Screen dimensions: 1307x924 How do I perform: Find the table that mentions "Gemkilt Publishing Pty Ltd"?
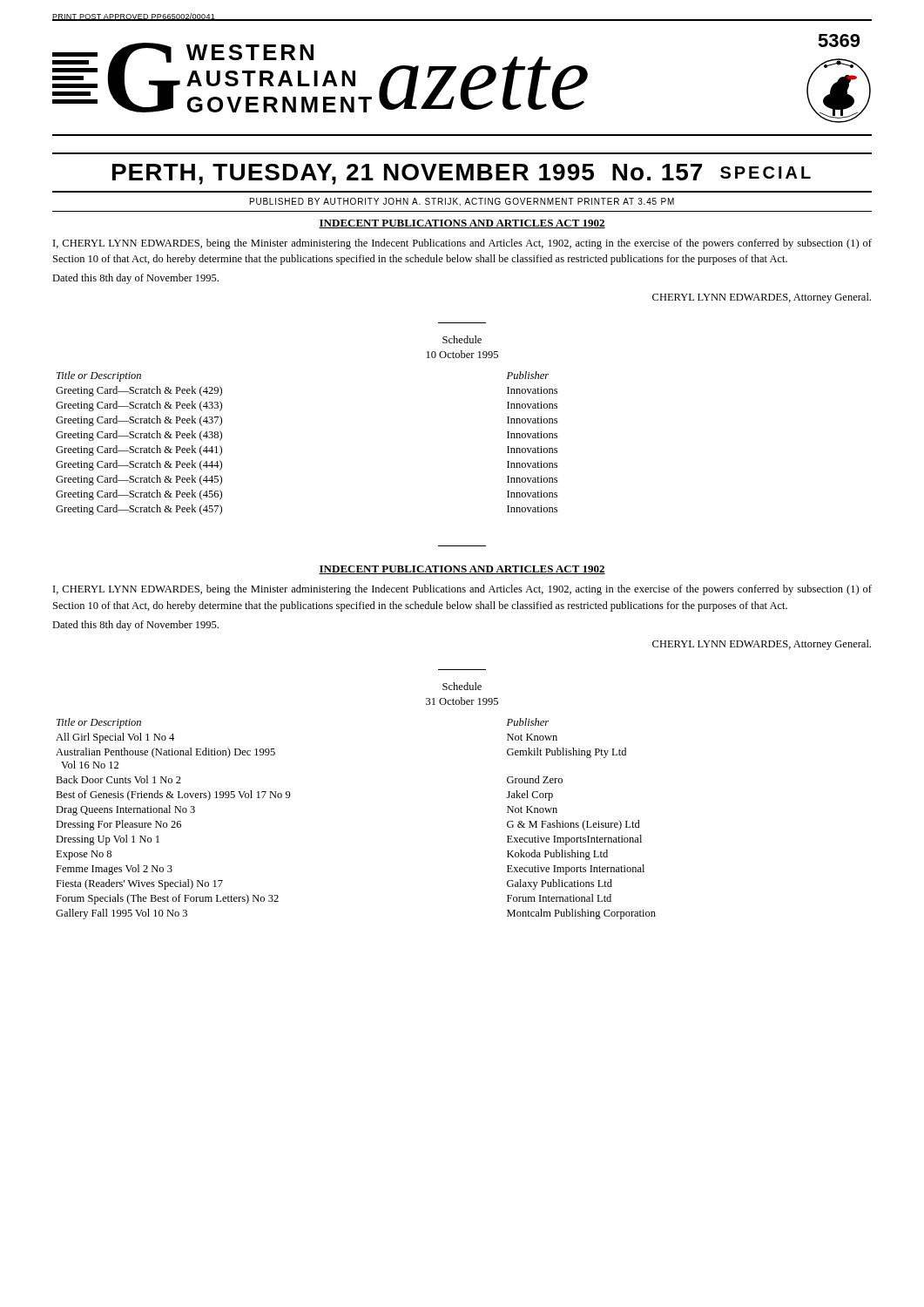(462, 818)
